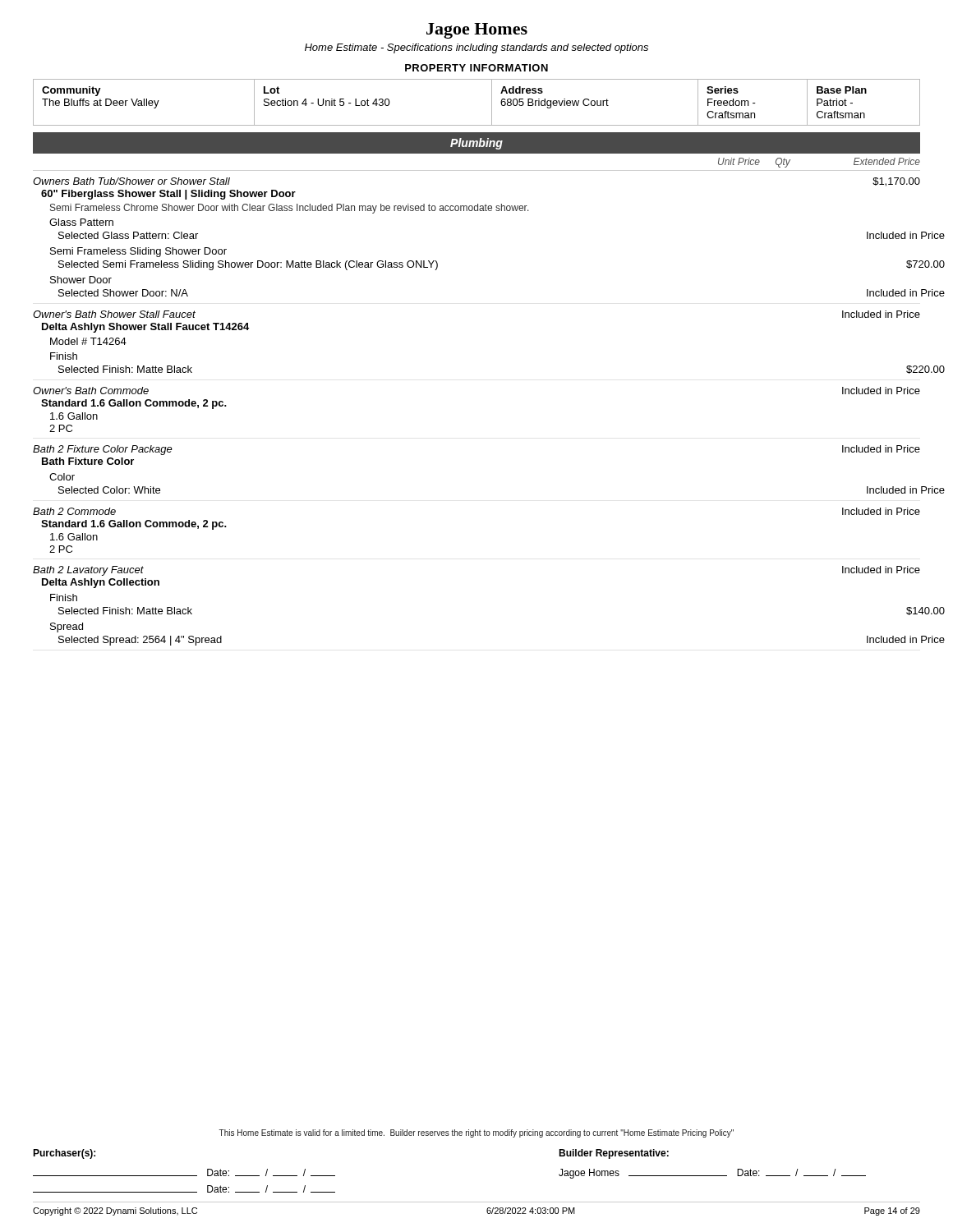Locate the title that reads "Jagoe Homes"

coord(476,28)
